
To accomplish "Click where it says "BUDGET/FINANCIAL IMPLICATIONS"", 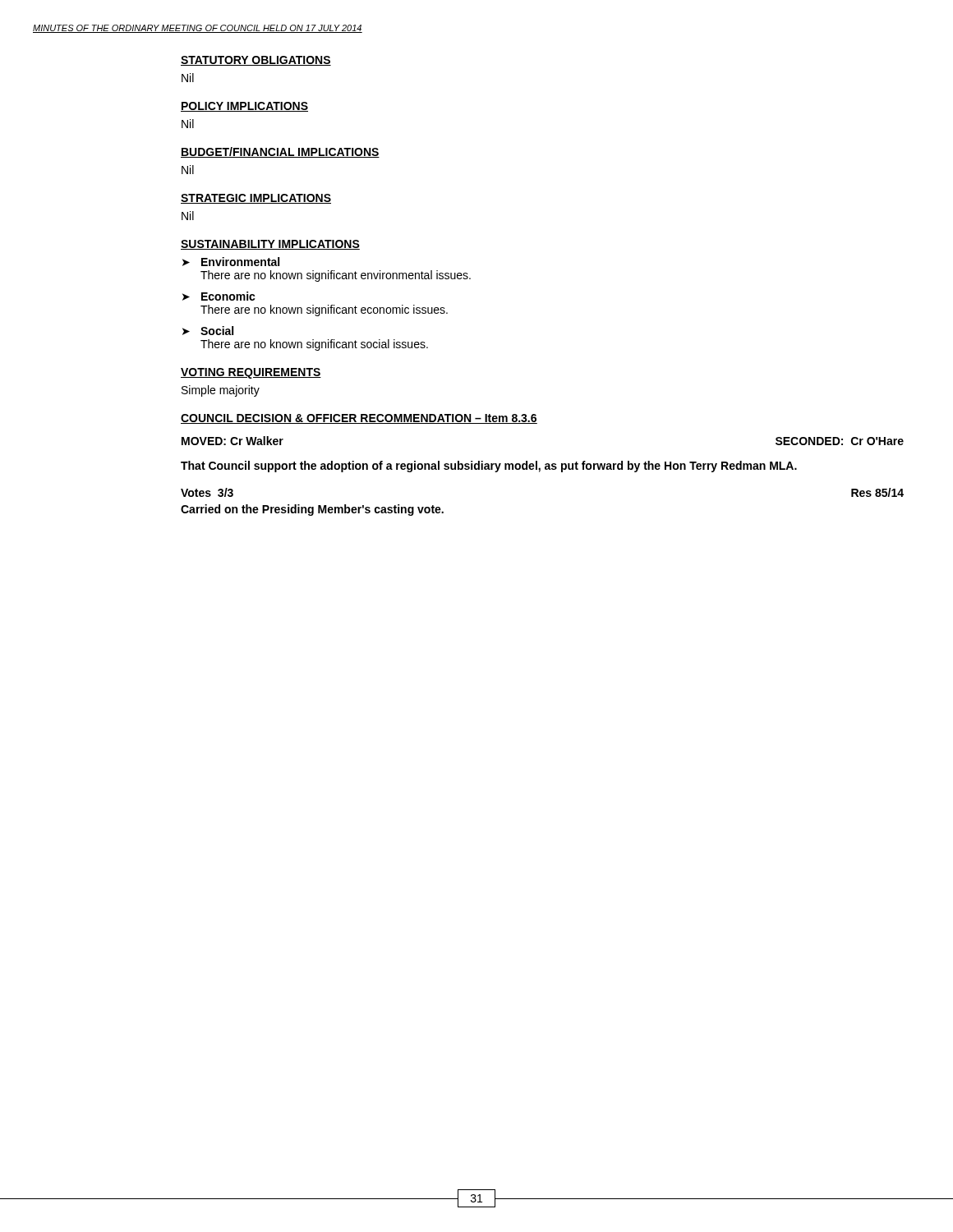I will point(280,152).
